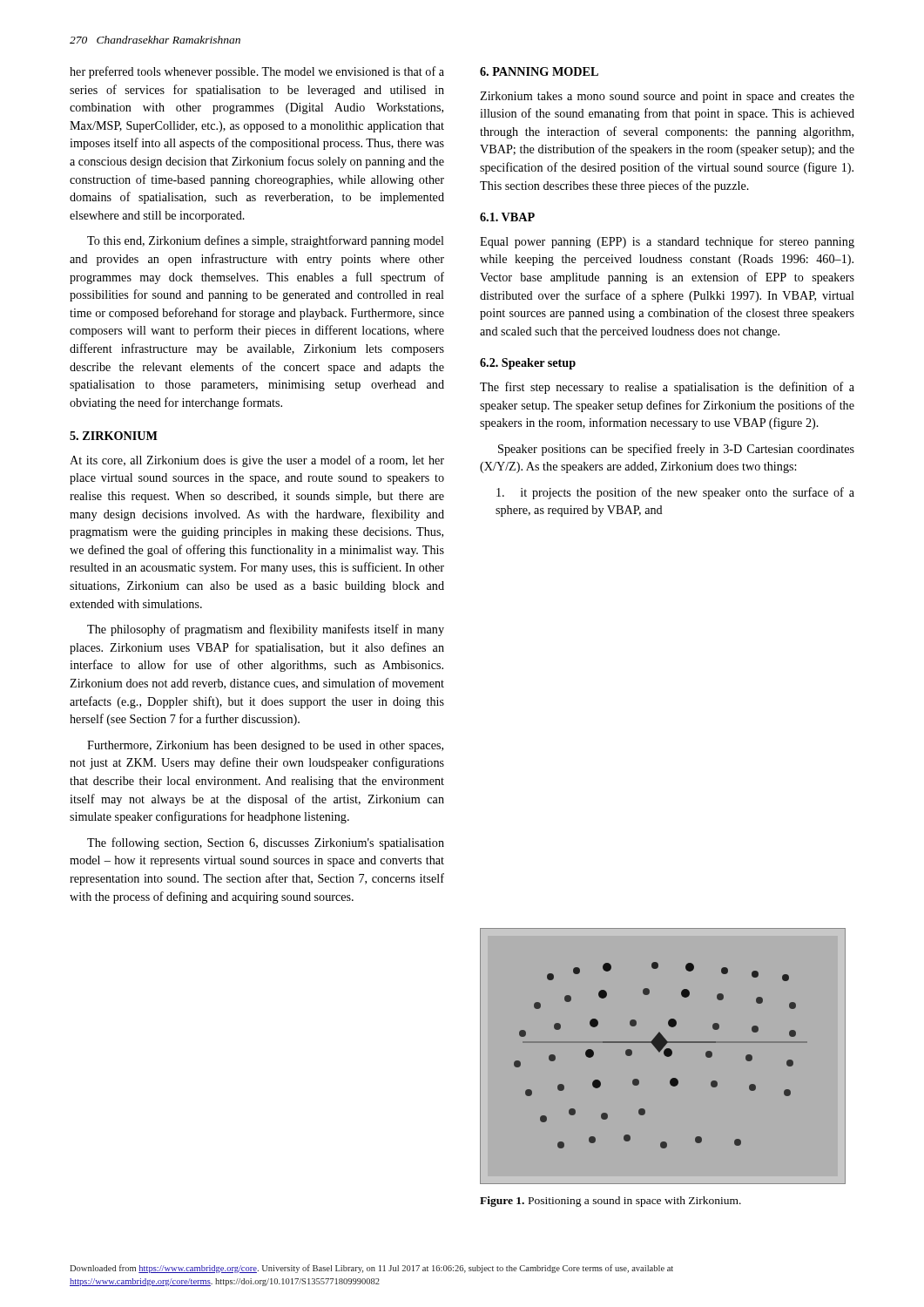Click on the section header with the text "6.1. VBAP"
The height and width of the screenshot is (1307, 924).
tap(507, 217)
